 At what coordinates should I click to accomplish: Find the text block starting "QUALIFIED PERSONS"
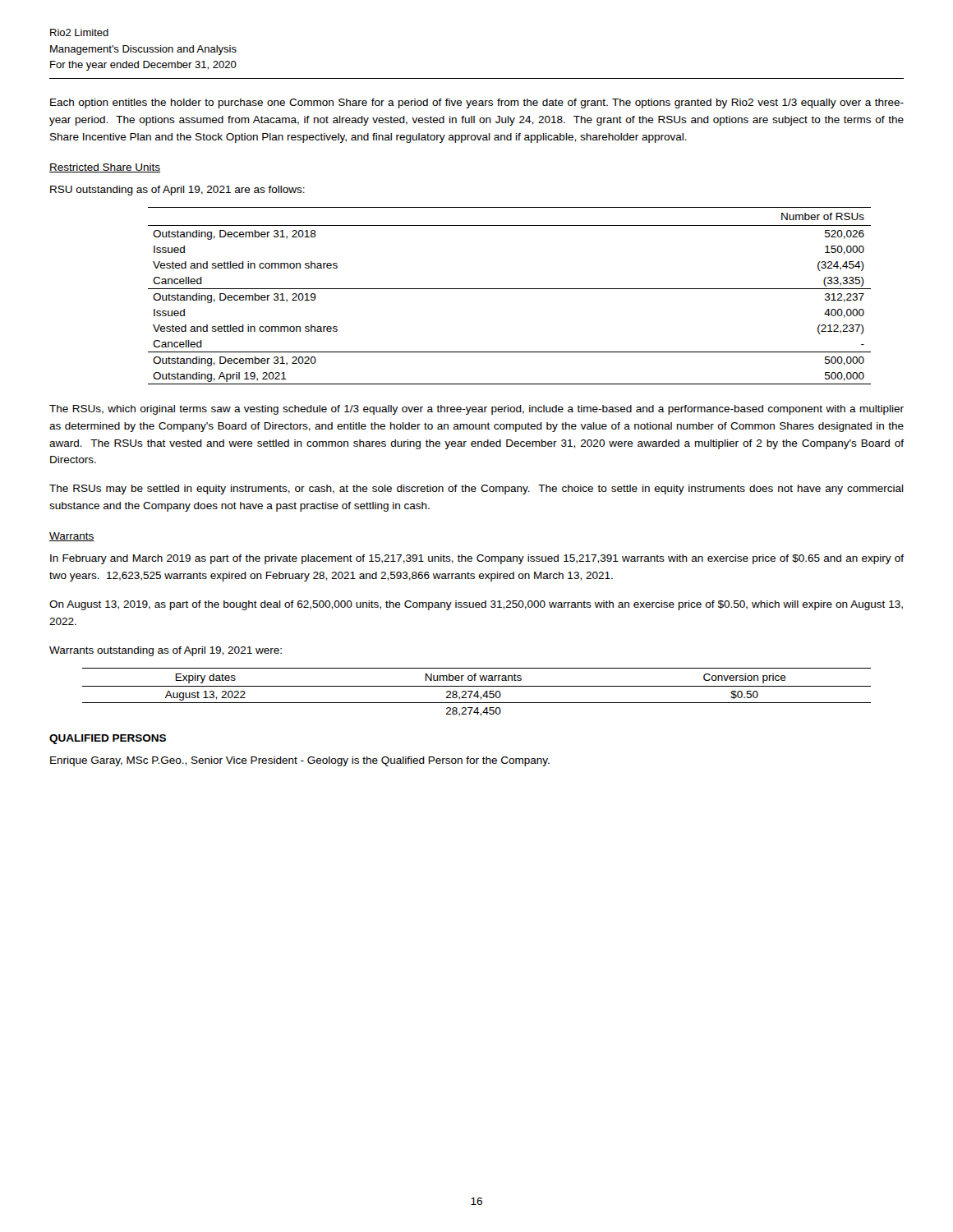(108, 738)
